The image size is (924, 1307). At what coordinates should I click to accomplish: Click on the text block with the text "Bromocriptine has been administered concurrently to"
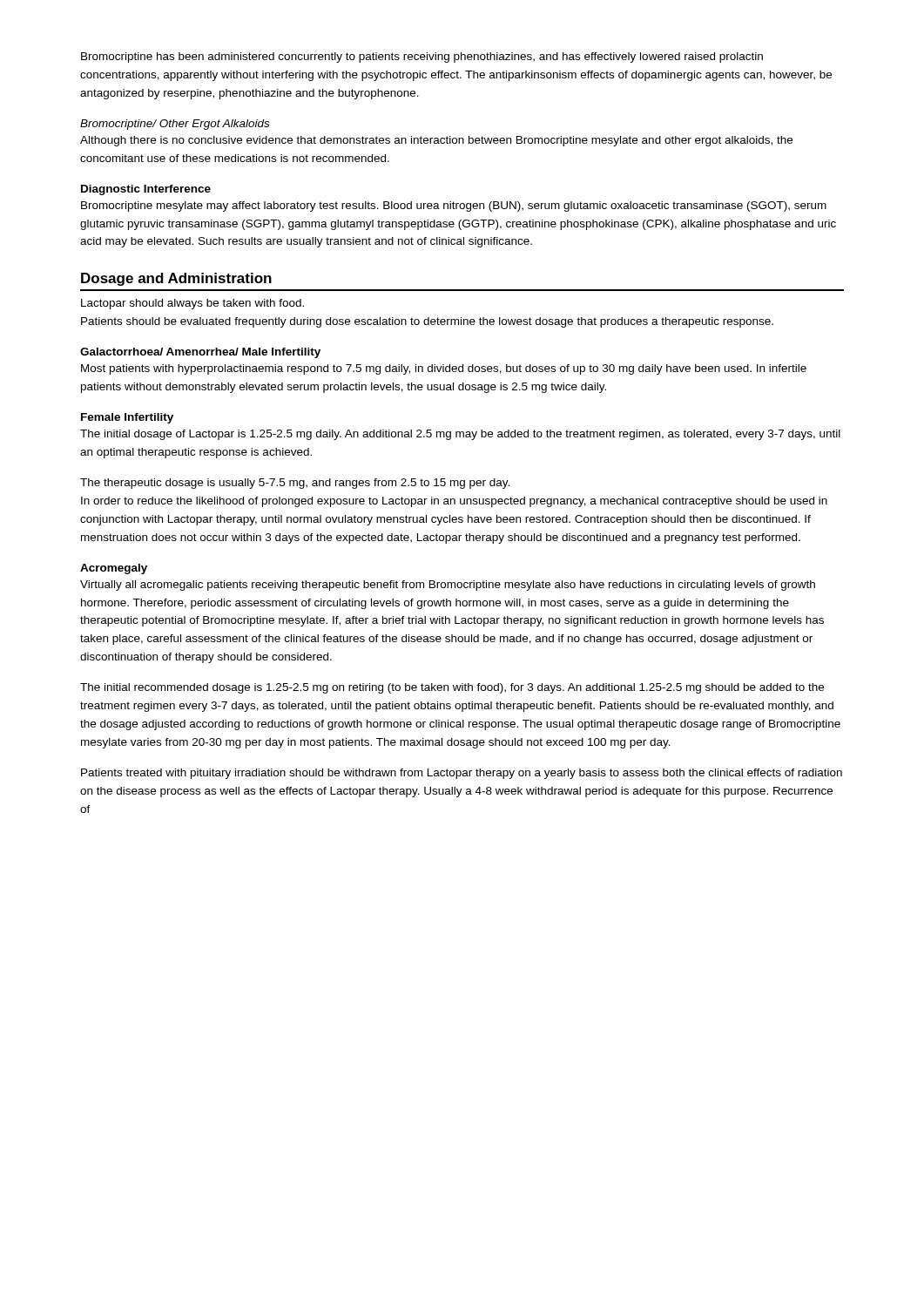(x=456, y=74)
